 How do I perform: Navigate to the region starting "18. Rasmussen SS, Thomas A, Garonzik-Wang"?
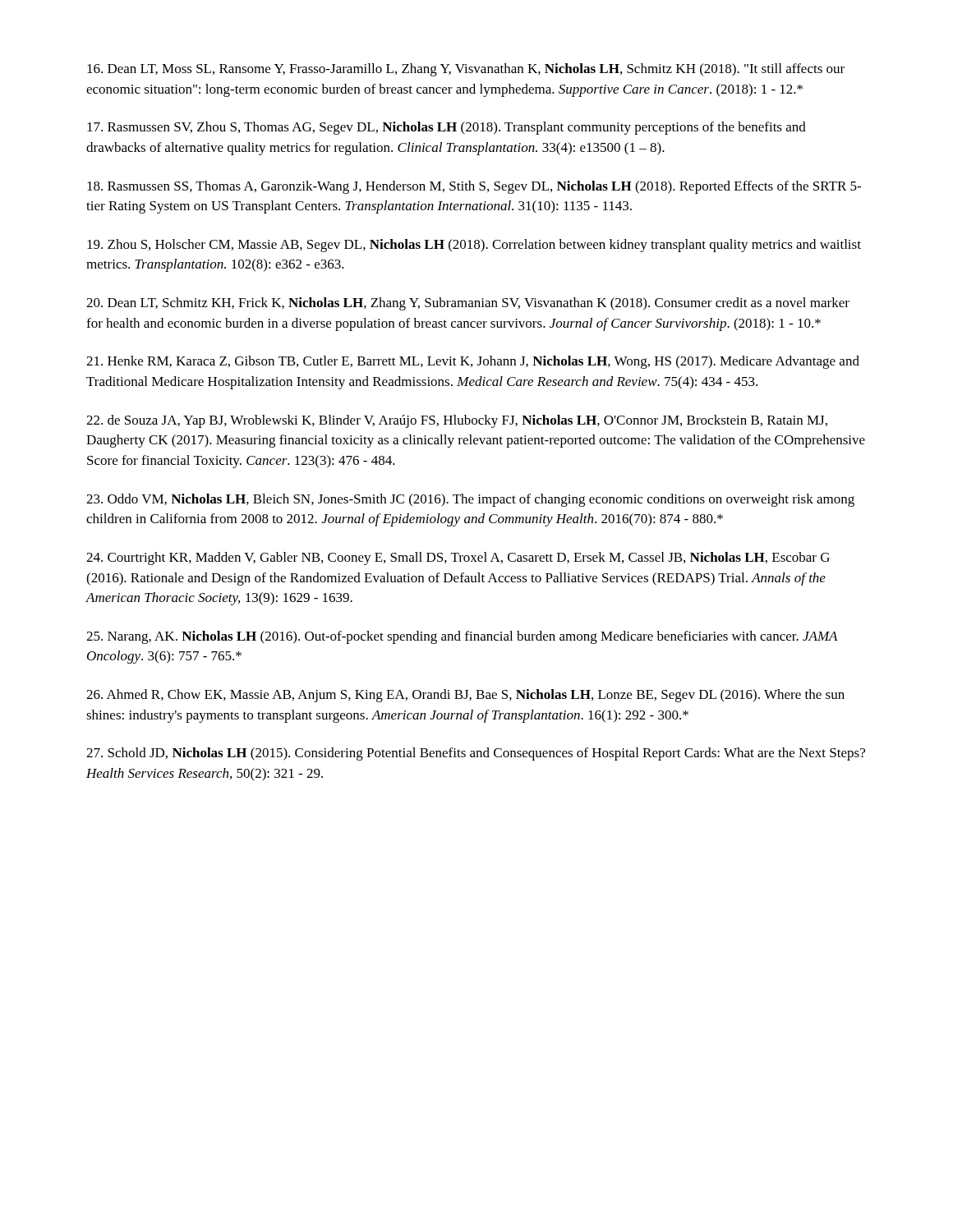[474, 196]
